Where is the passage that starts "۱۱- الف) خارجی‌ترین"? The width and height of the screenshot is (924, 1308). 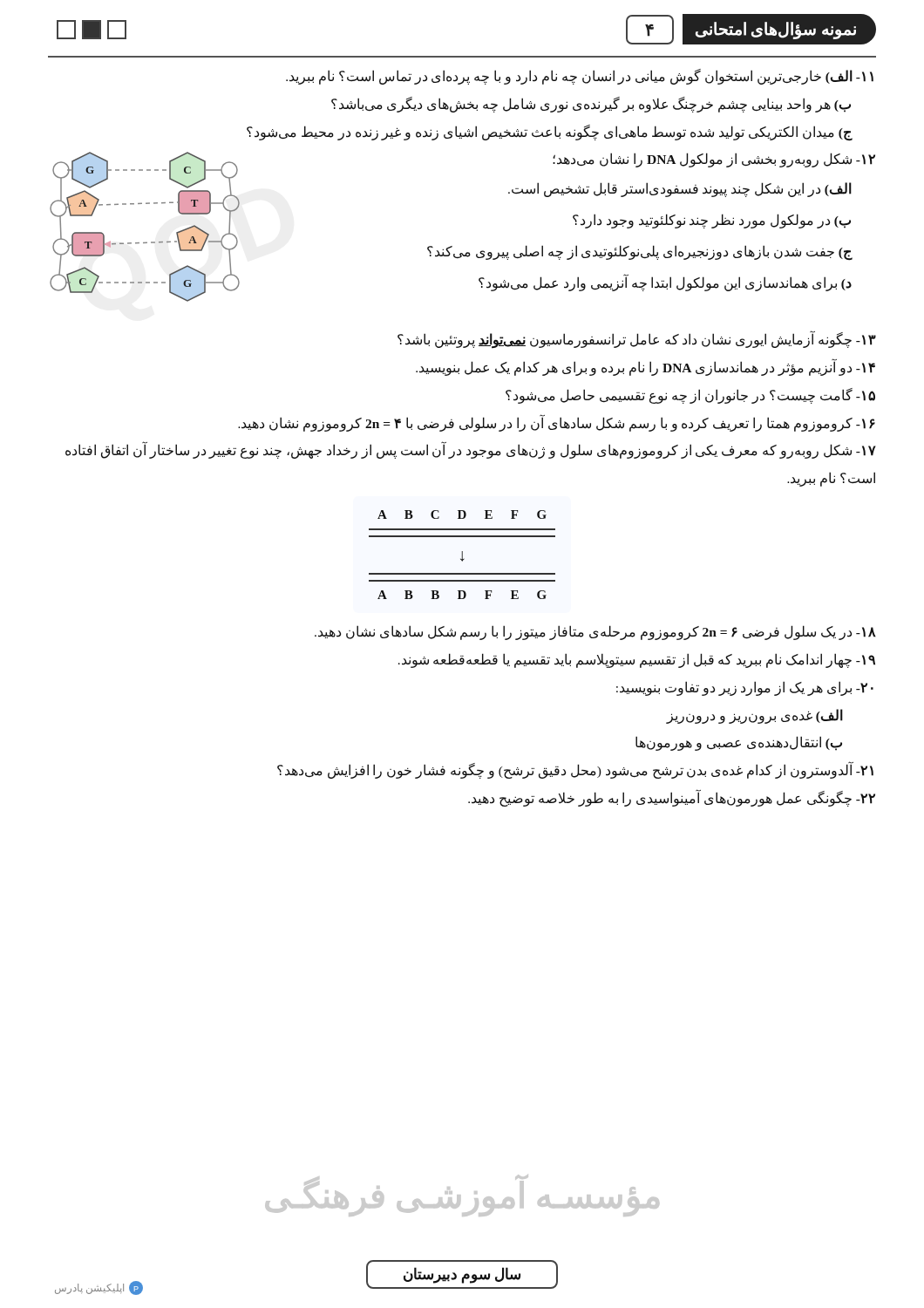[581, 76]
